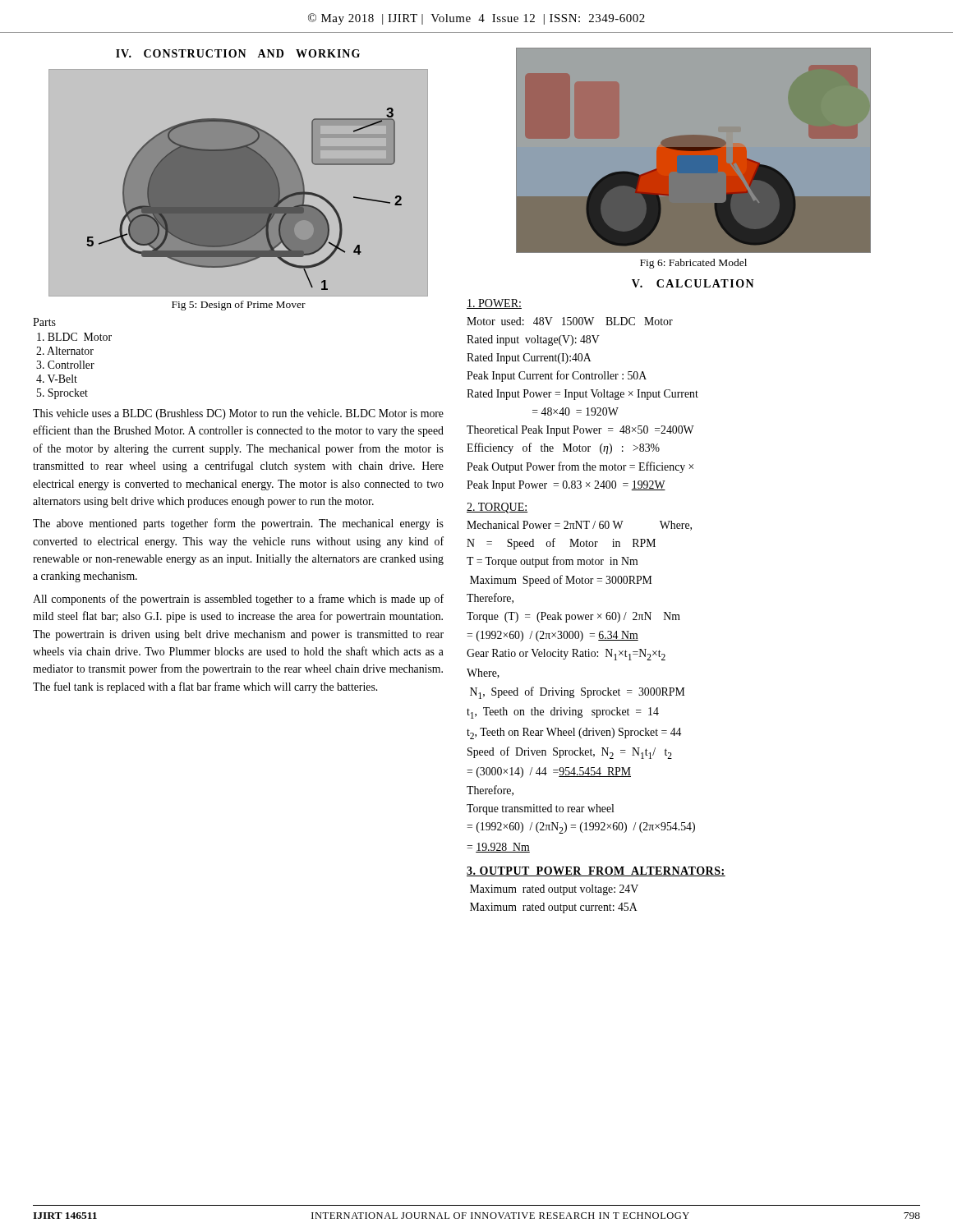The width and height of the screenshot is (953, 1232).
Task: Where is the passage that starts "Maximum rated output voltage: 24V Maximum rated"?
Action: coord(553,898)
